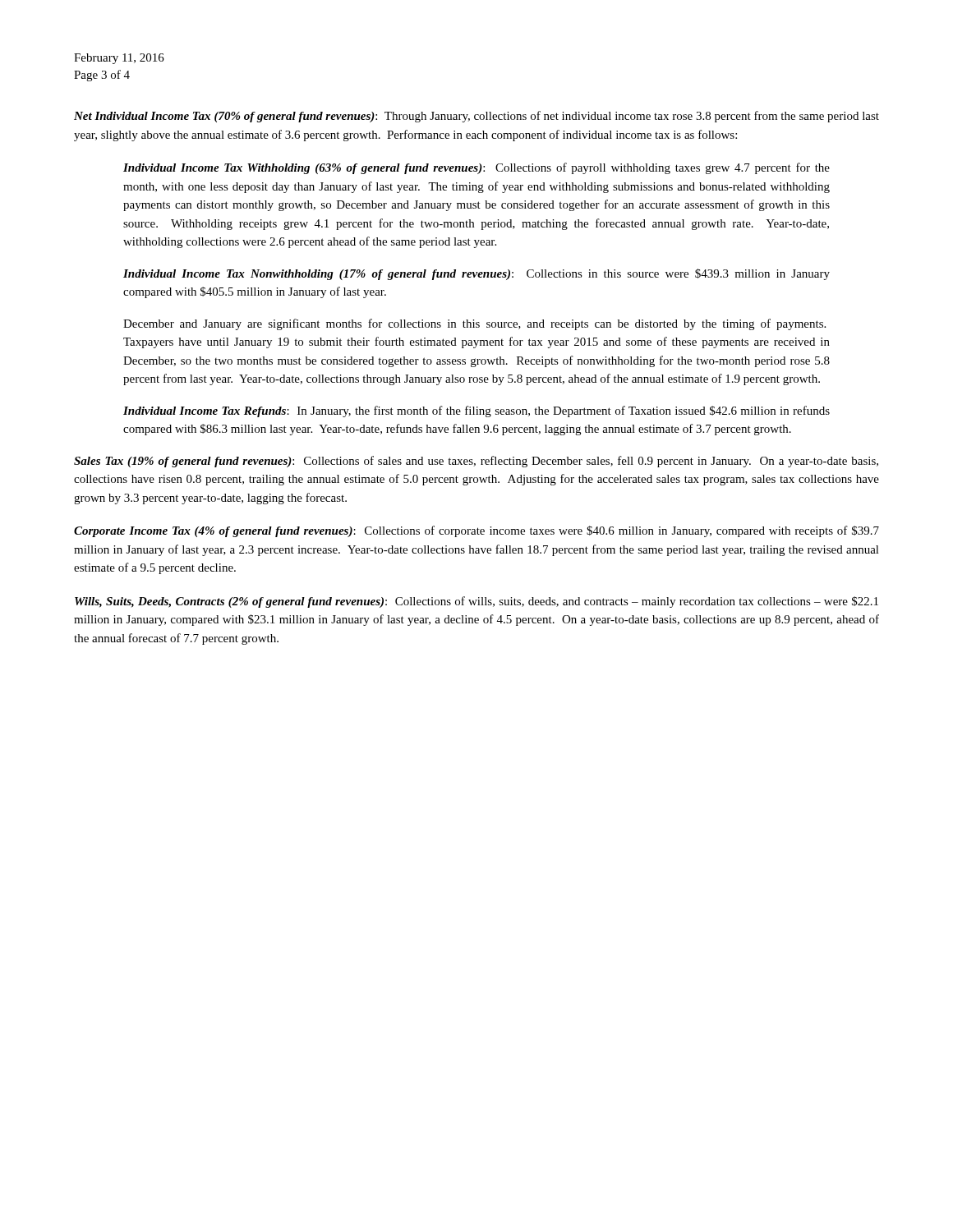Viewport: 953px width, 1232px height.
Task: Select the passage starting "Individual Income Tax Refunds: In January, the"
Action: click(x=476, y=419)
